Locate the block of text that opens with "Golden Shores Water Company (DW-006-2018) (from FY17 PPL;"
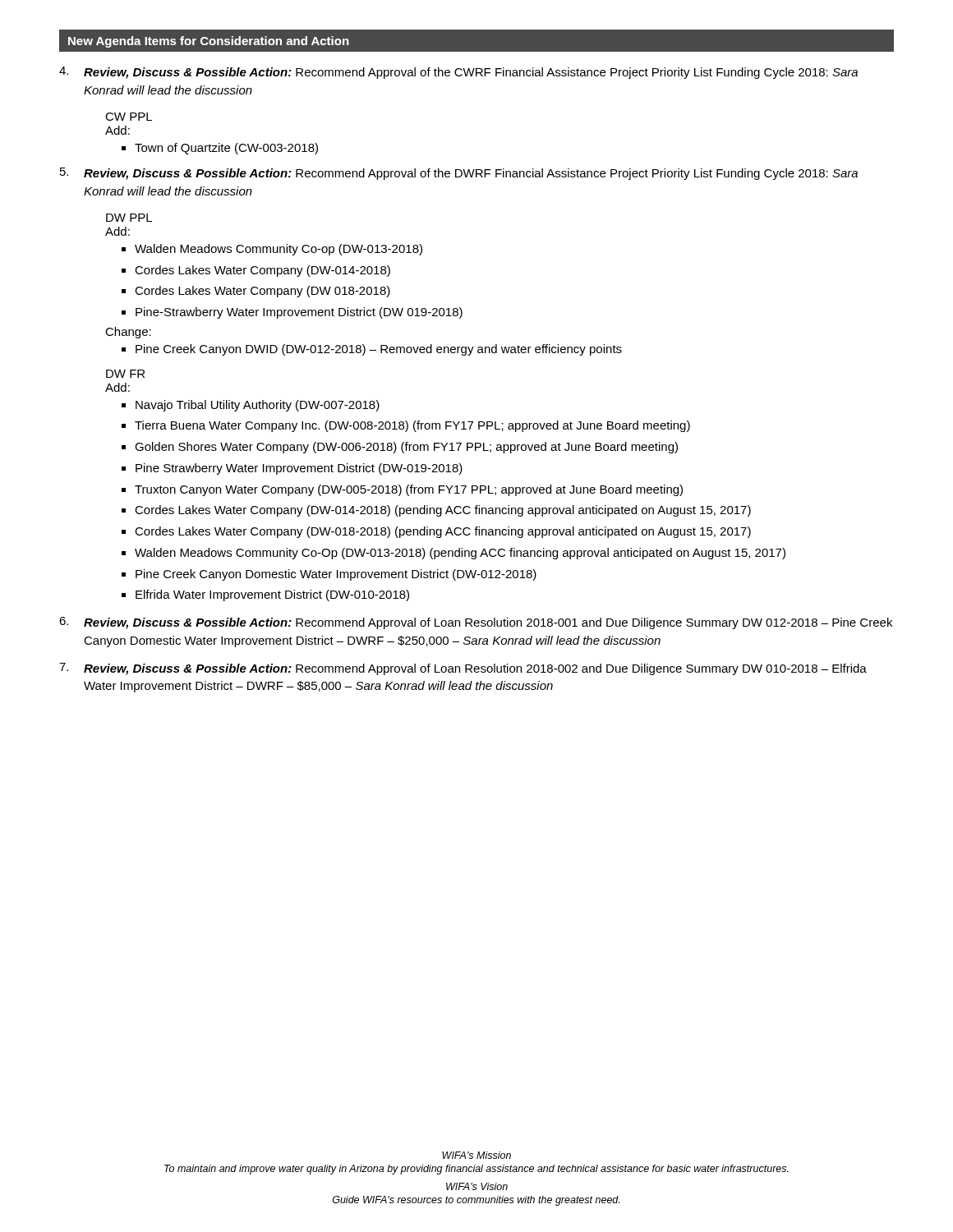The image size is (953, 1232). coord(407,446)
